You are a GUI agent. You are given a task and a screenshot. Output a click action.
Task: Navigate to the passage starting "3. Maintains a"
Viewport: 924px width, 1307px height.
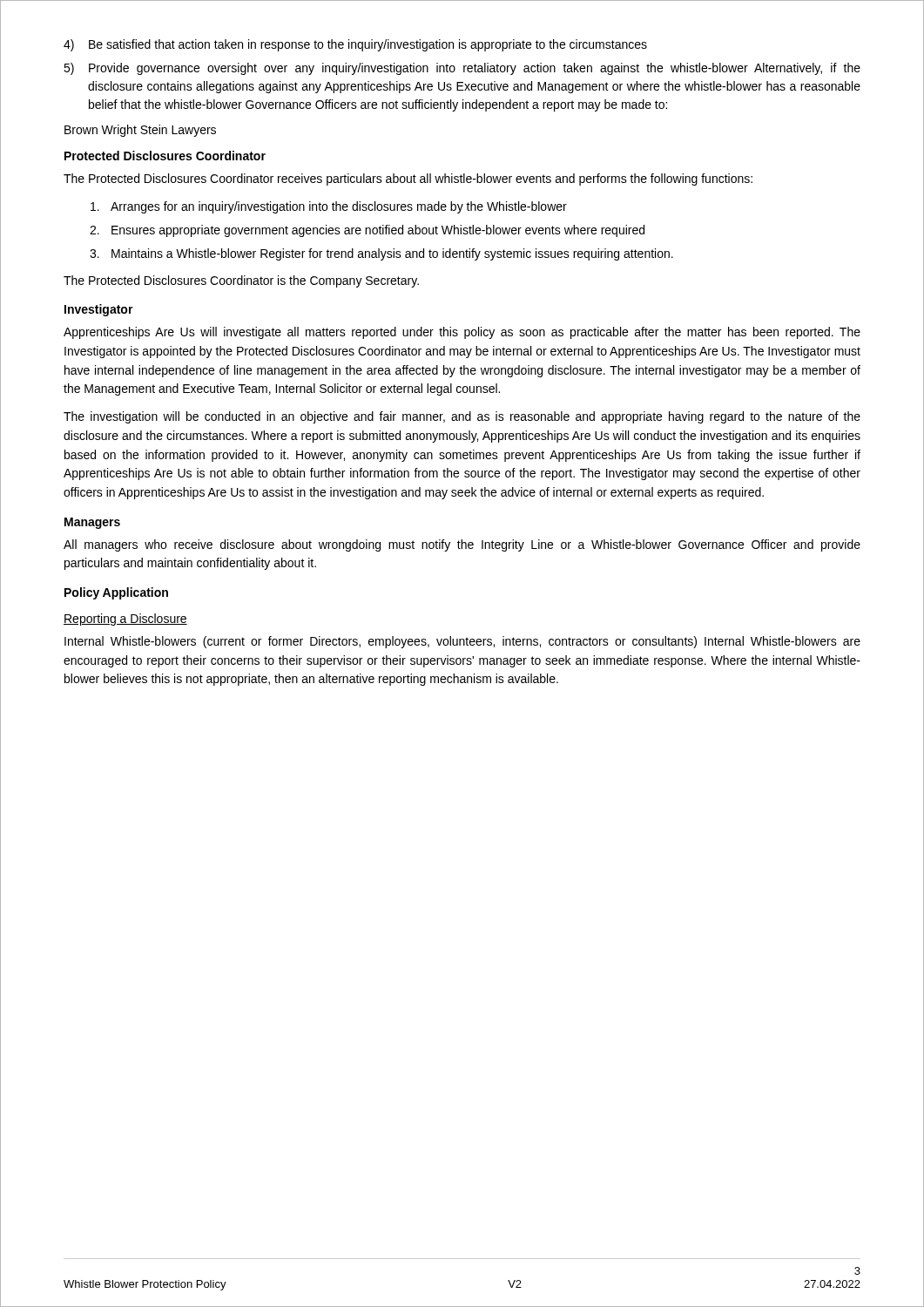point(475,254)
